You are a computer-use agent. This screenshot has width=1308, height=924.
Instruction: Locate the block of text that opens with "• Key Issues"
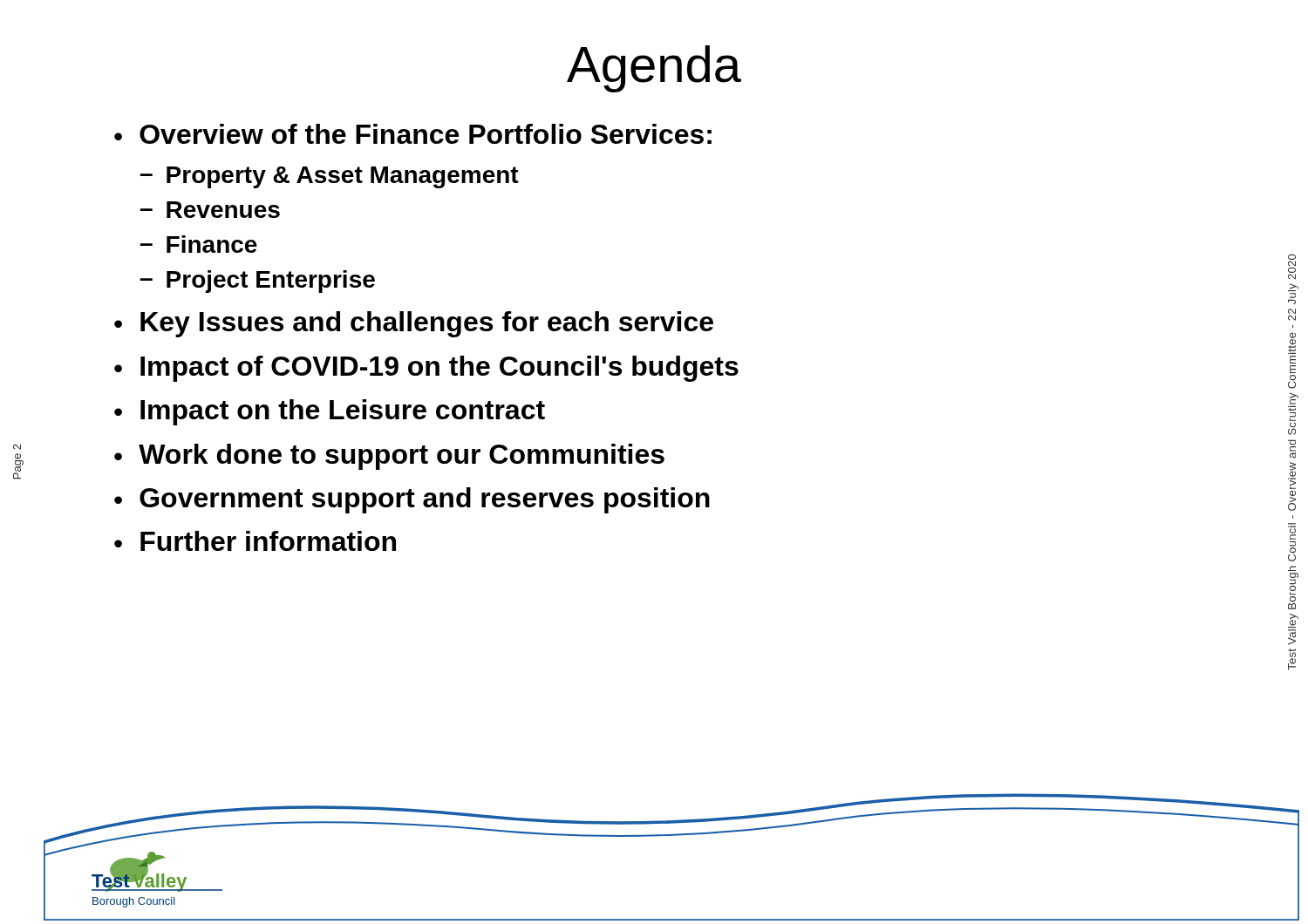point(414,323)
